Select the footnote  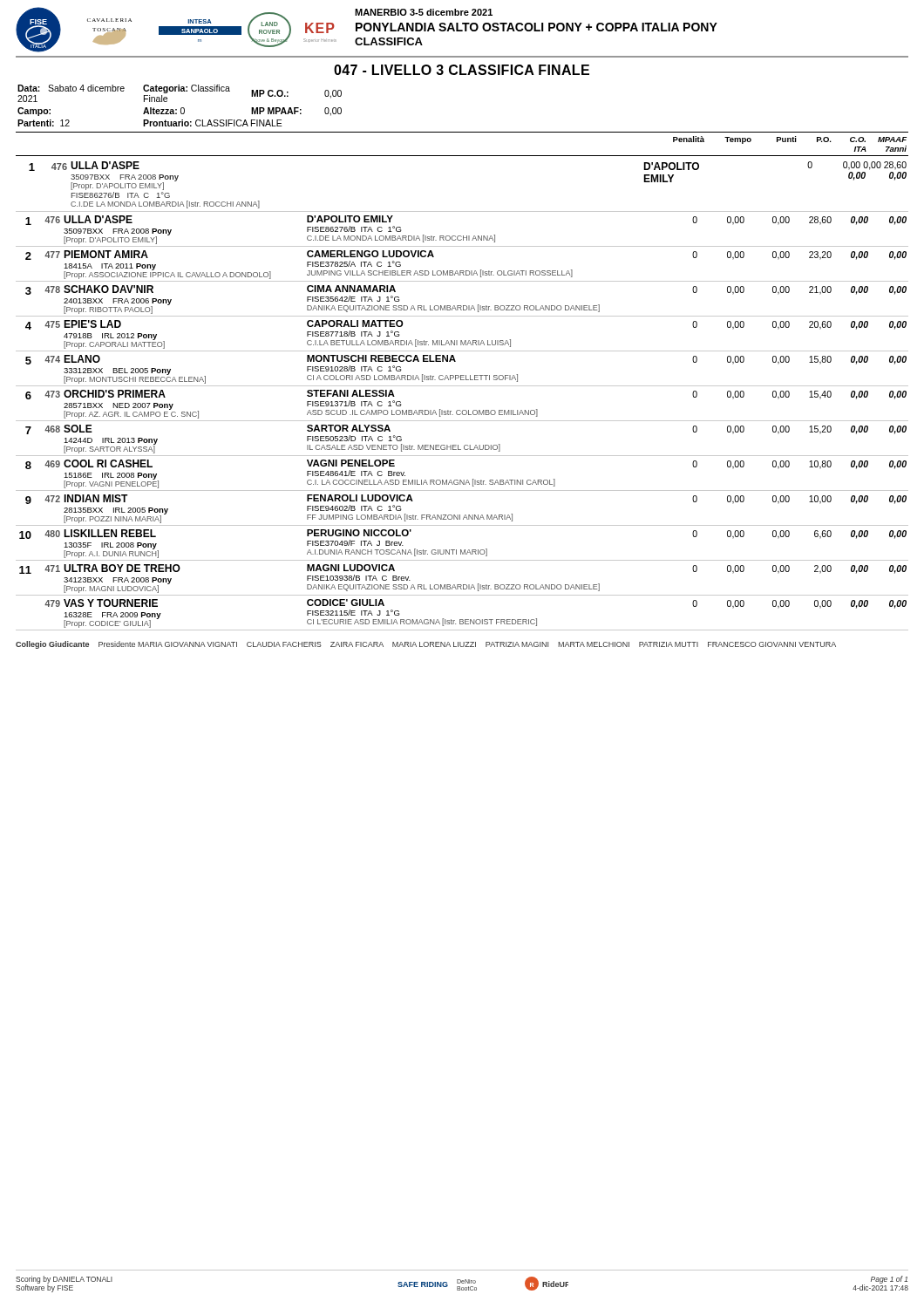(426, 644)
